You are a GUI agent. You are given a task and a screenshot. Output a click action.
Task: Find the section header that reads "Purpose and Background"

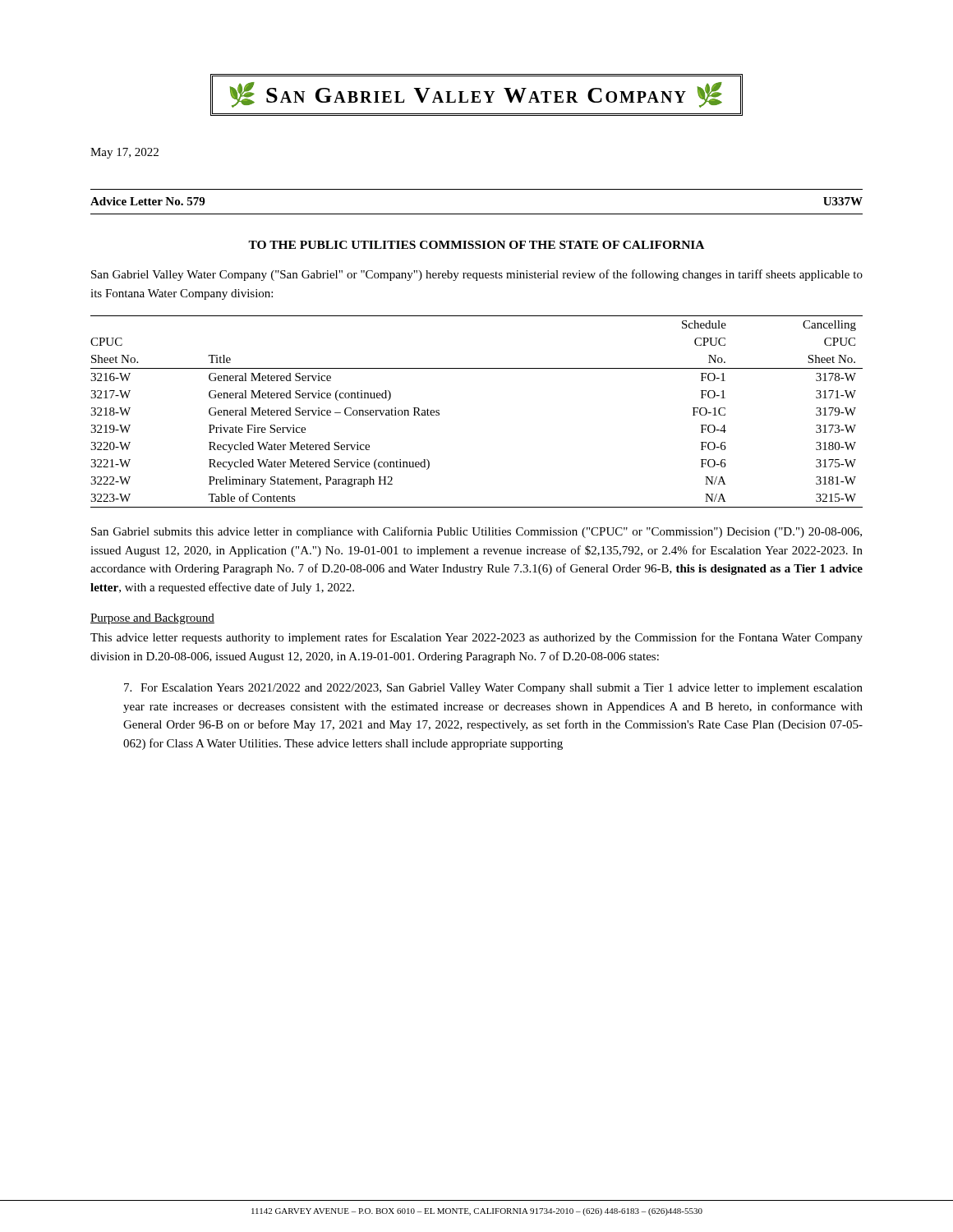(x=152, y=618)
